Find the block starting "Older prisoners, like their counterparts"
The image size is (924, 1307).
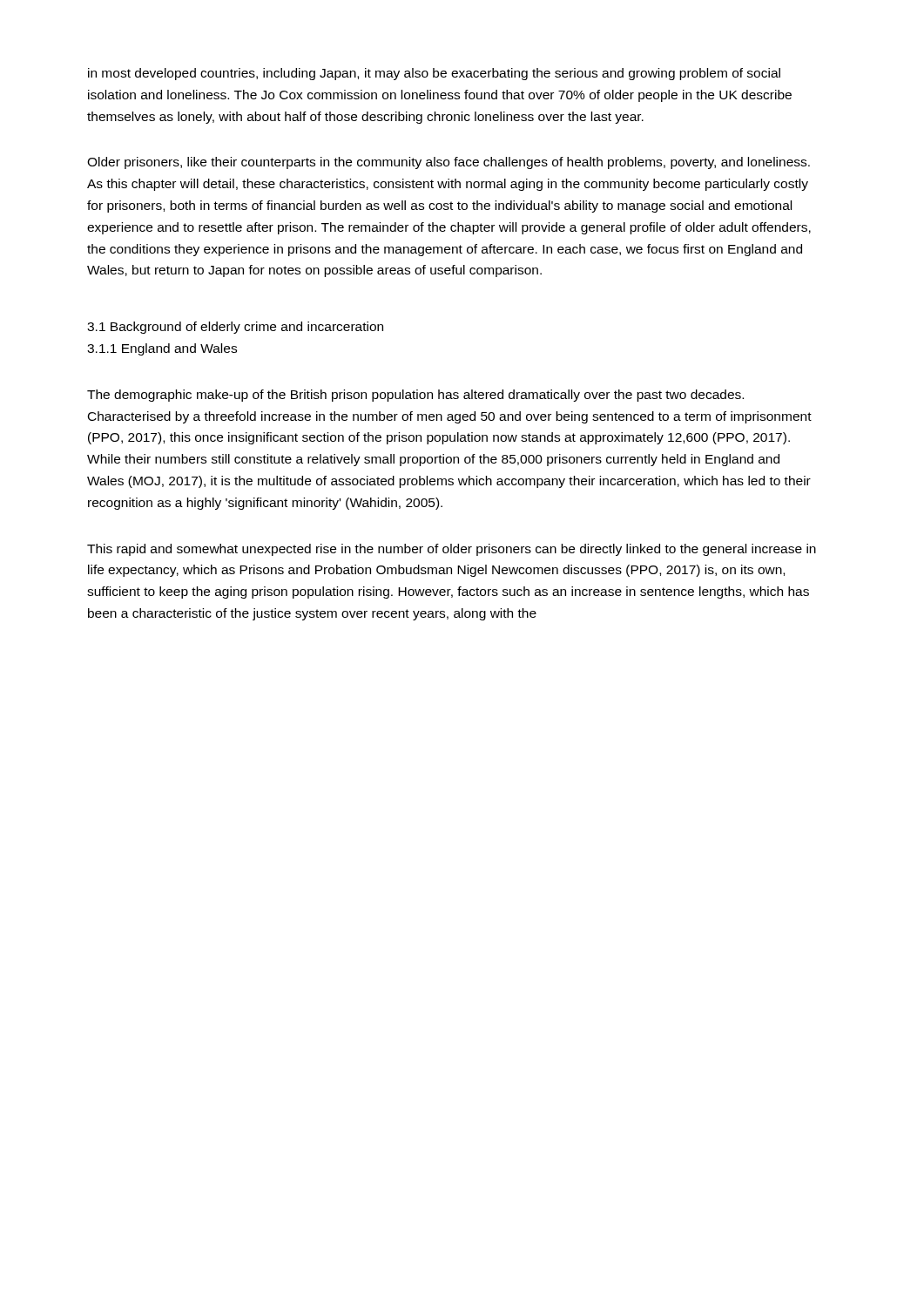(449, 216)
